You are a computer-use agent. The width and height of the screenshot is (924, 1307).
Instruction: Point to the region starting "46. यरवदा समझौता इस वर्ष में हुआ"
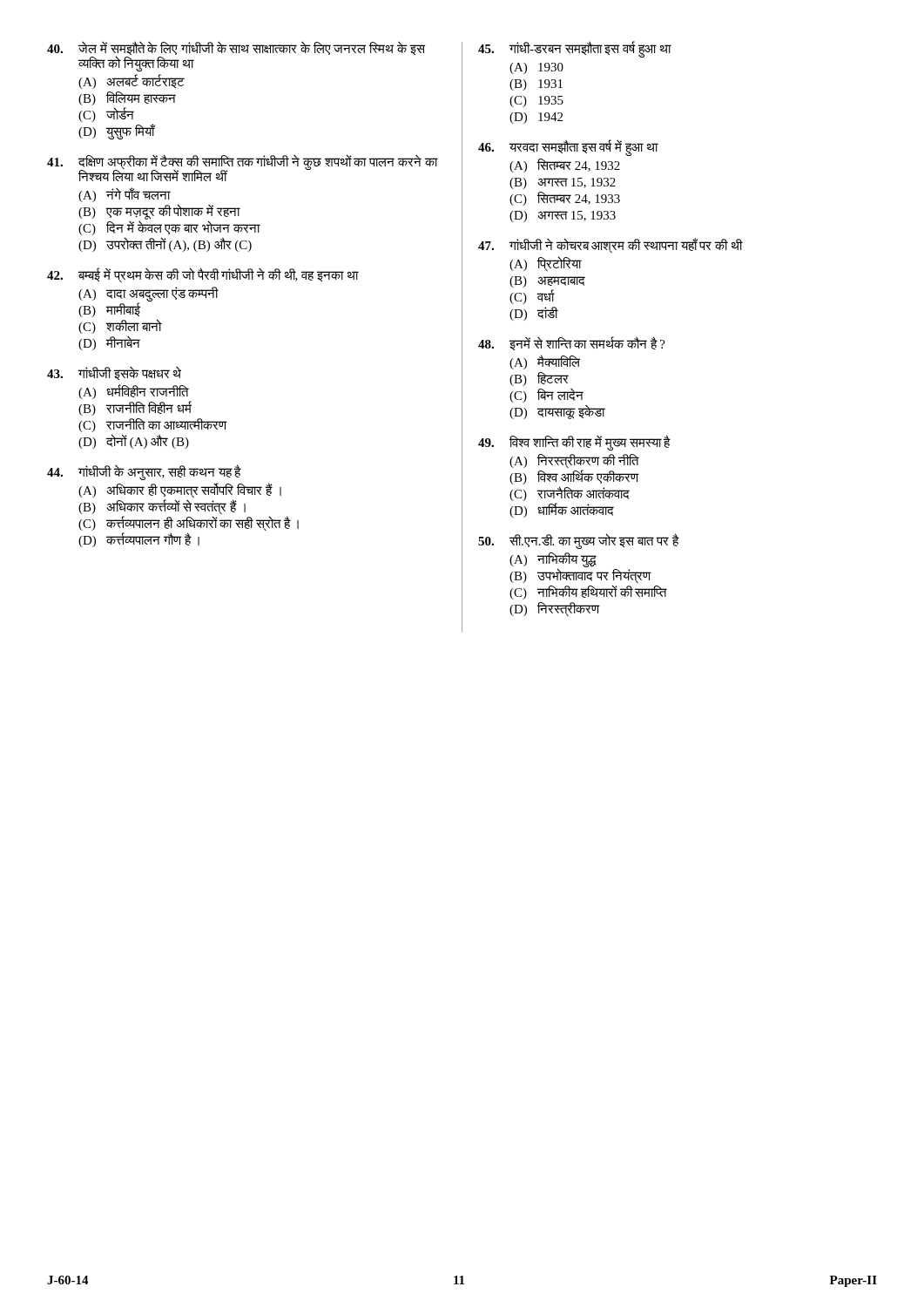568,148
